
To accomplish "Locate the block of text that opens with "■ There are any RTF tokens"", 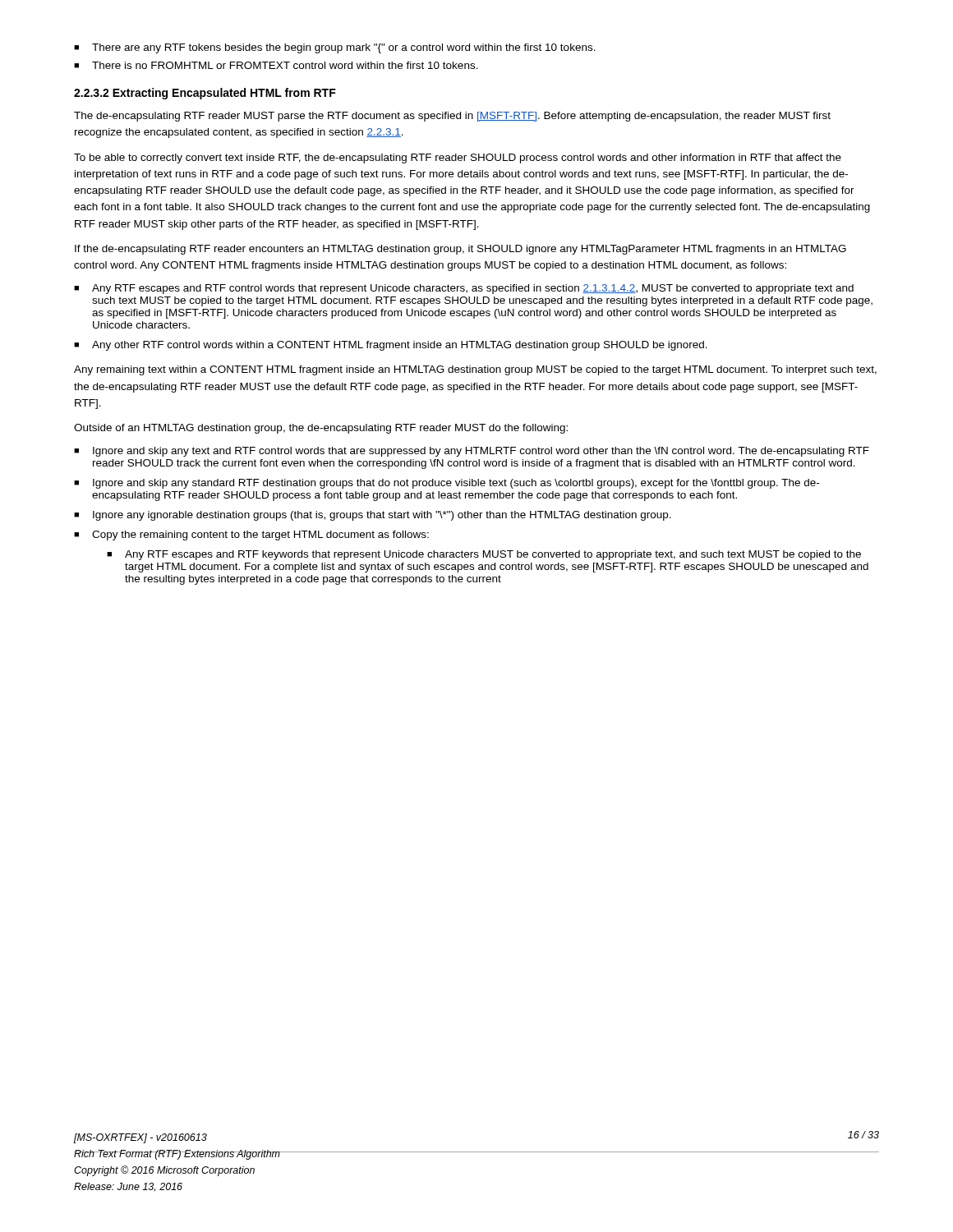I will click(x=476, y=47).
